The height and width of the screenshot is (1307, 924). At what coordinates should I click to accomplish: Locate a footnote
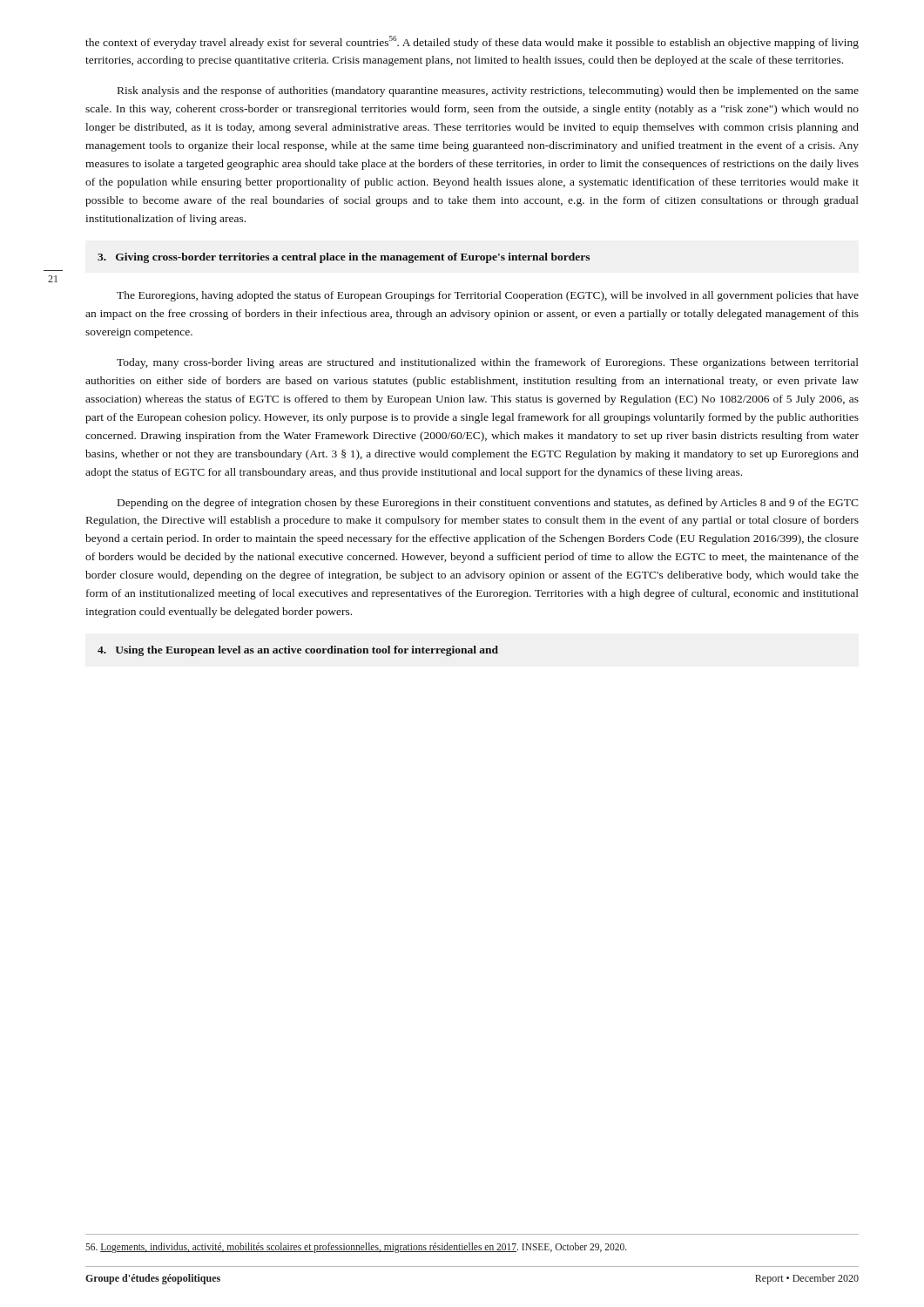pos(356,1247)
